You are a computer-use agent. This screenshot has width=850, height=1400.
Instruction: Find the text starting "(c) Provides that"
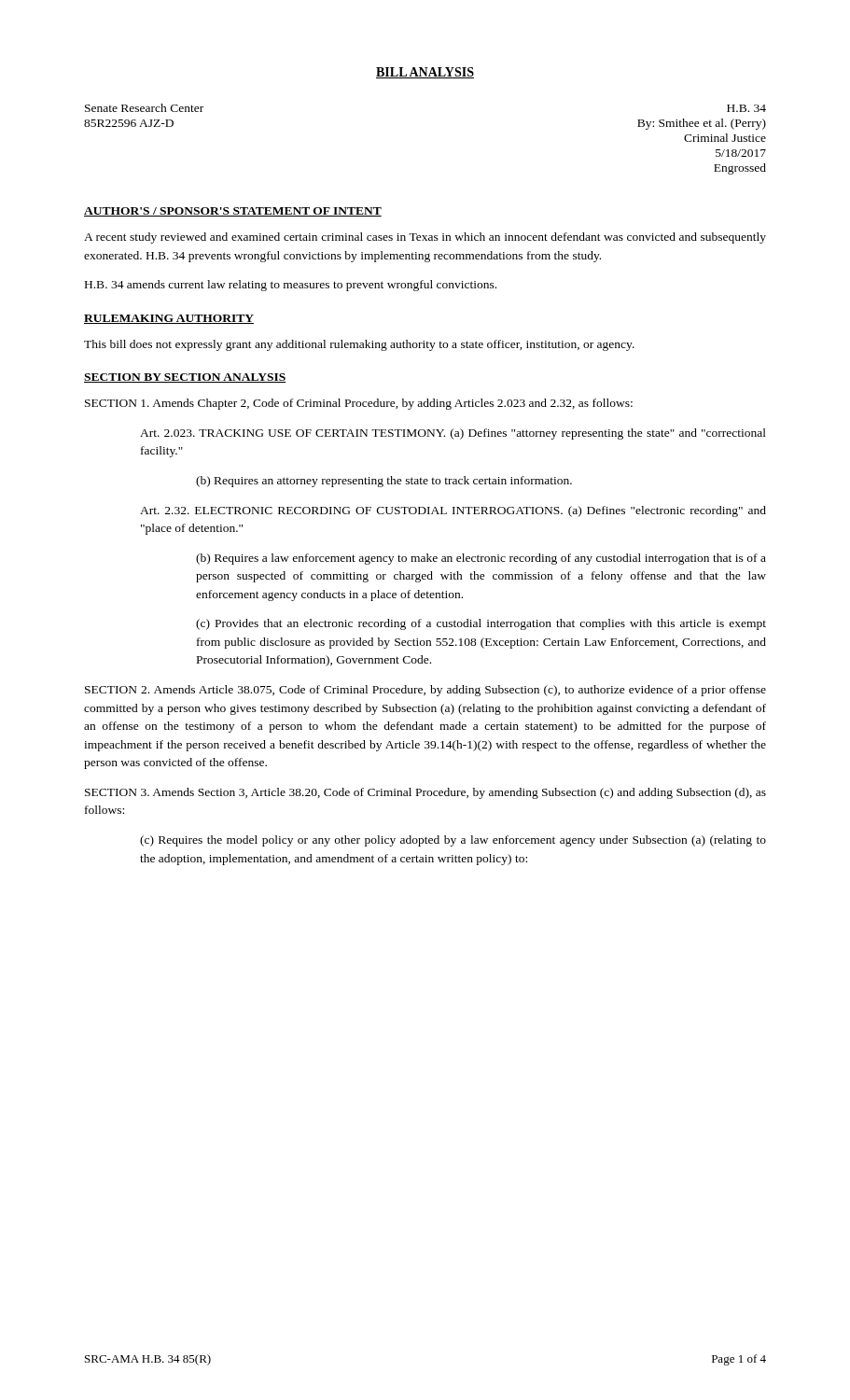[481, 642]
